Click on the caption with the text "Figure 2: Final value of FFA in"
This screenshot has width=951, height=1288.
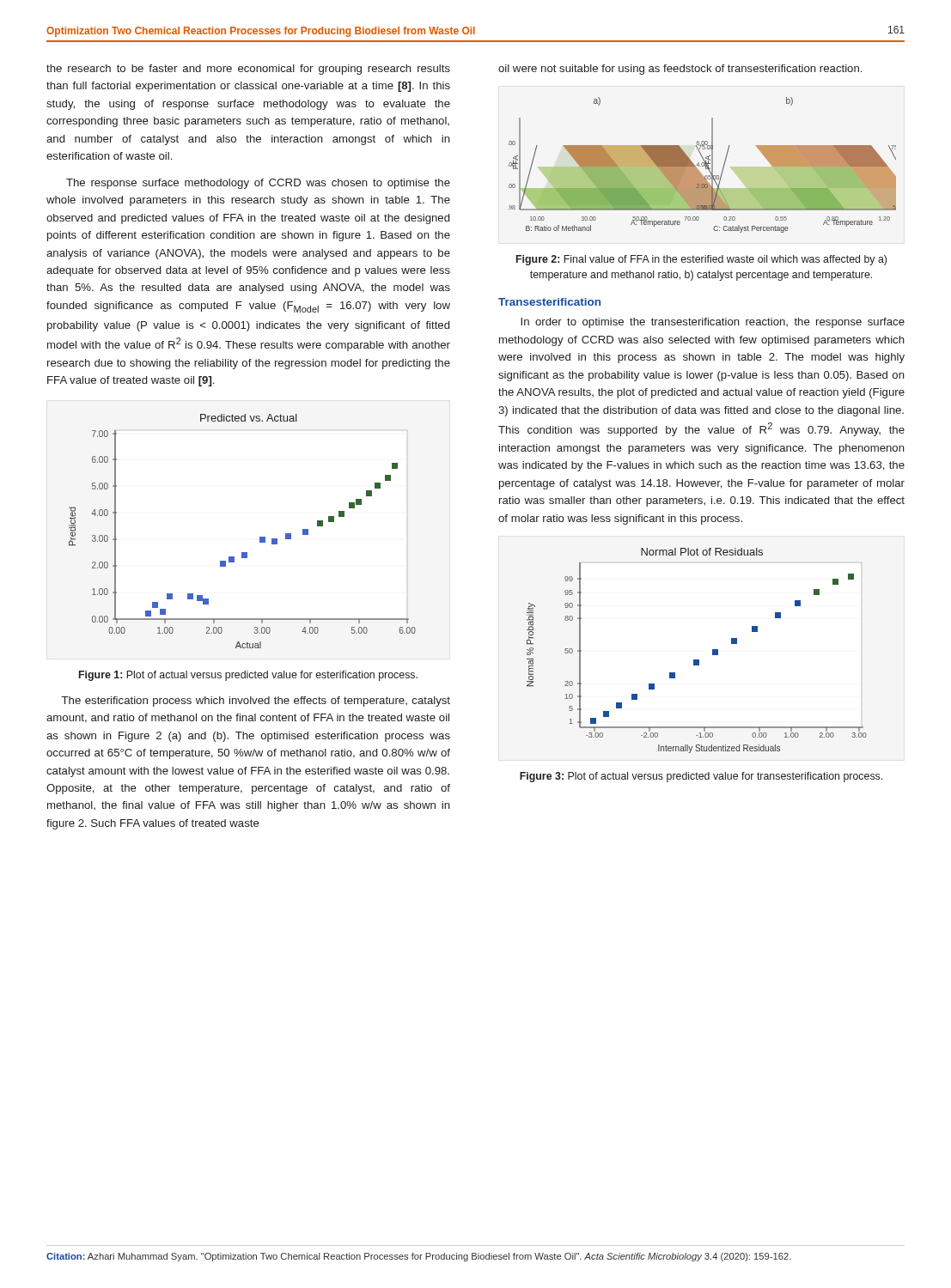click(701, 267)
